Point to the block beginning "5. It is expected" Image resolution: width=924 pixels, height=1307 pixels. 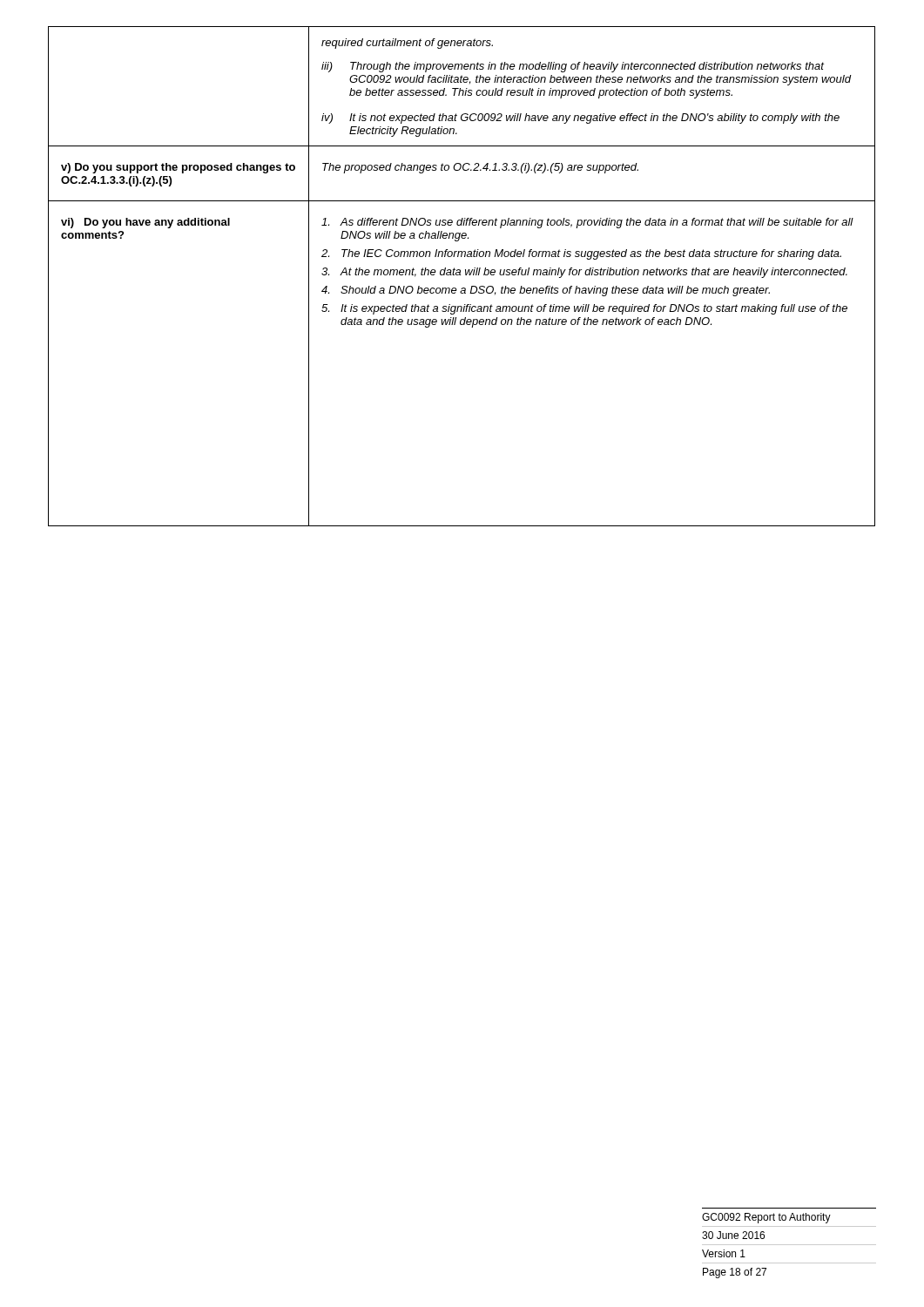[592, 315]
